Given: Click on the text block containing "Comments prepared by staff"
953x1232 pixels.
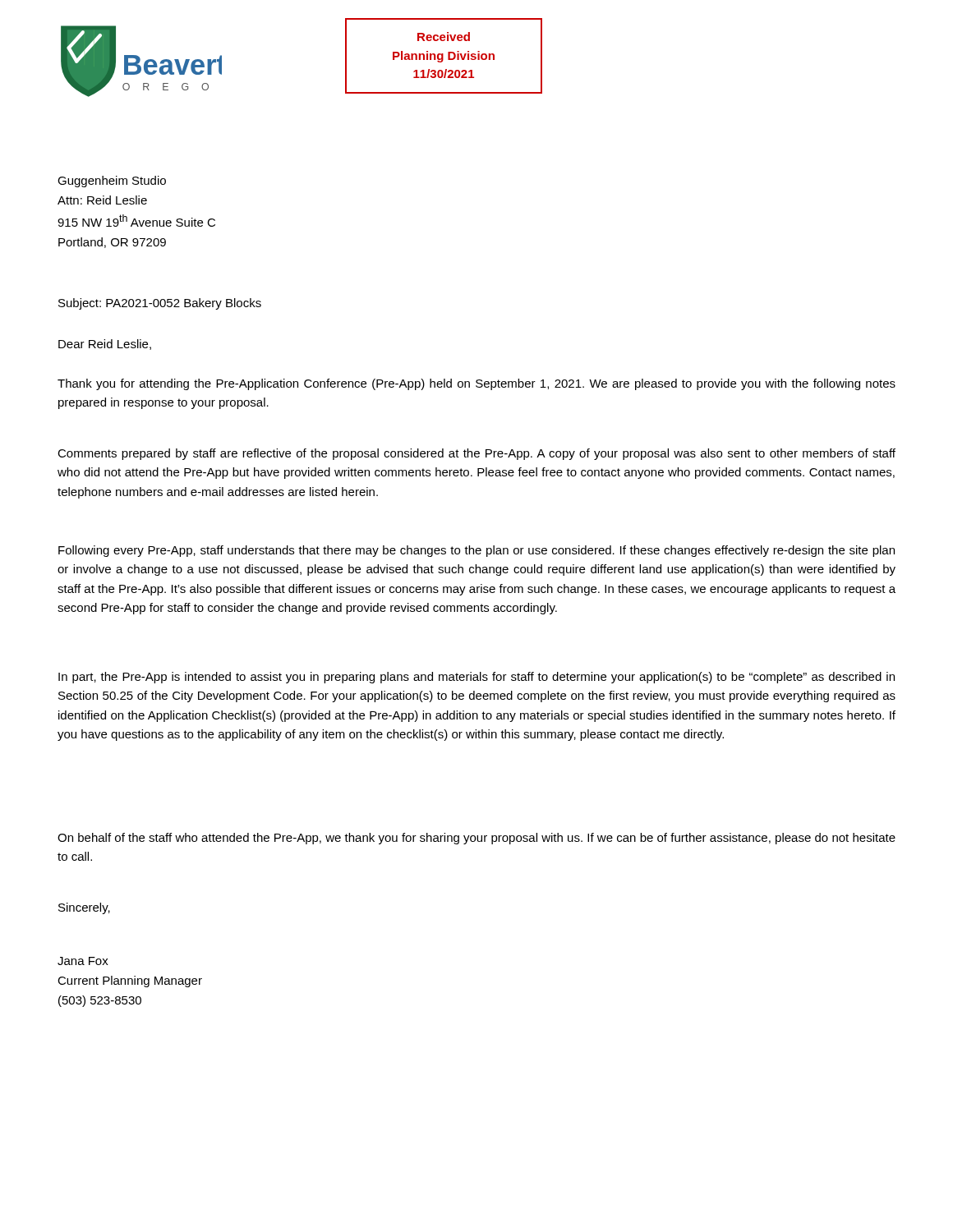Looking at the screenshot, I should click(x=476, y=472).
